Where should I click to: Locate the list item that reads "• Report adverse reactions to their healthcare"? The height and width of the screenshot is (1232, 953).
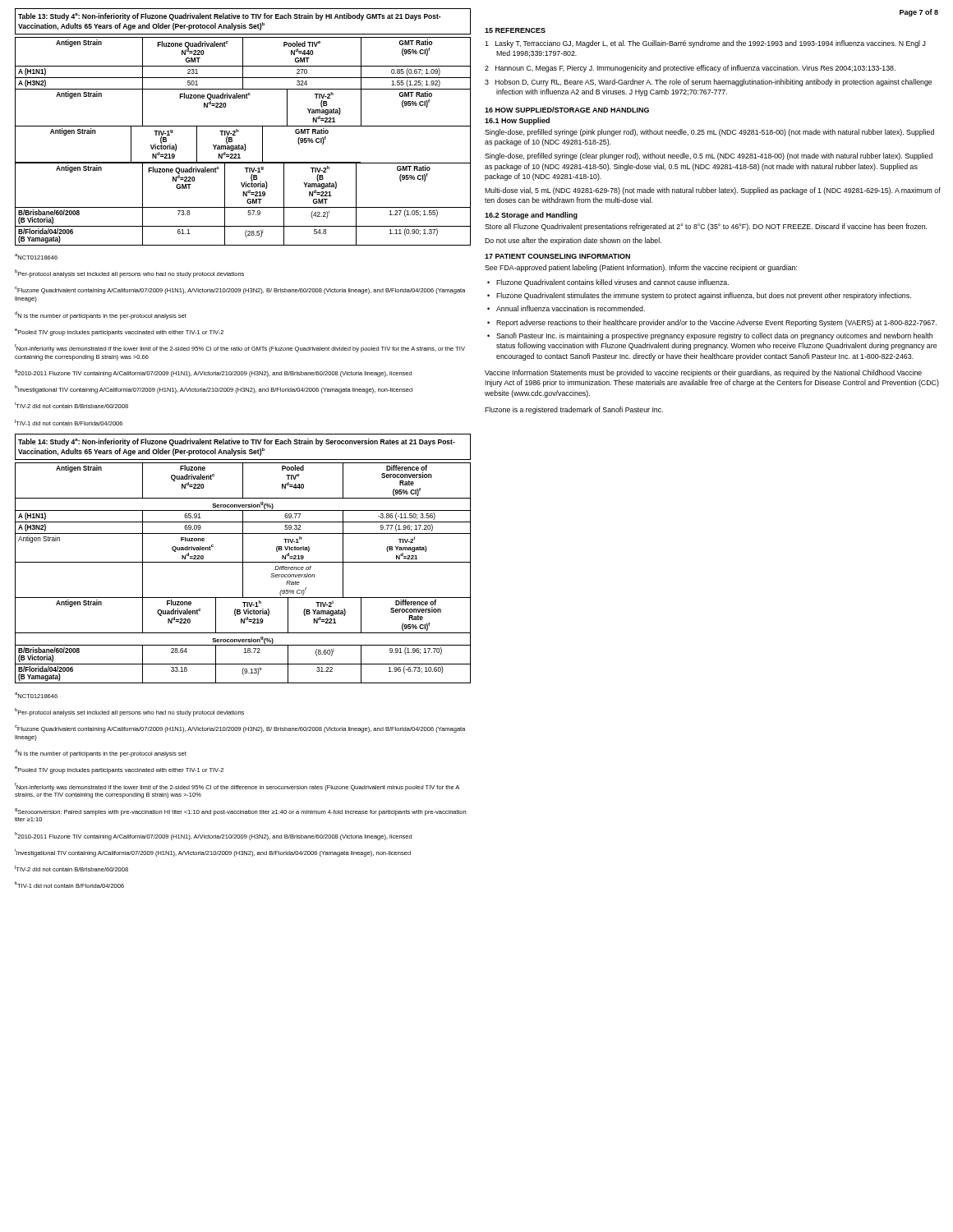coord(712,323)
